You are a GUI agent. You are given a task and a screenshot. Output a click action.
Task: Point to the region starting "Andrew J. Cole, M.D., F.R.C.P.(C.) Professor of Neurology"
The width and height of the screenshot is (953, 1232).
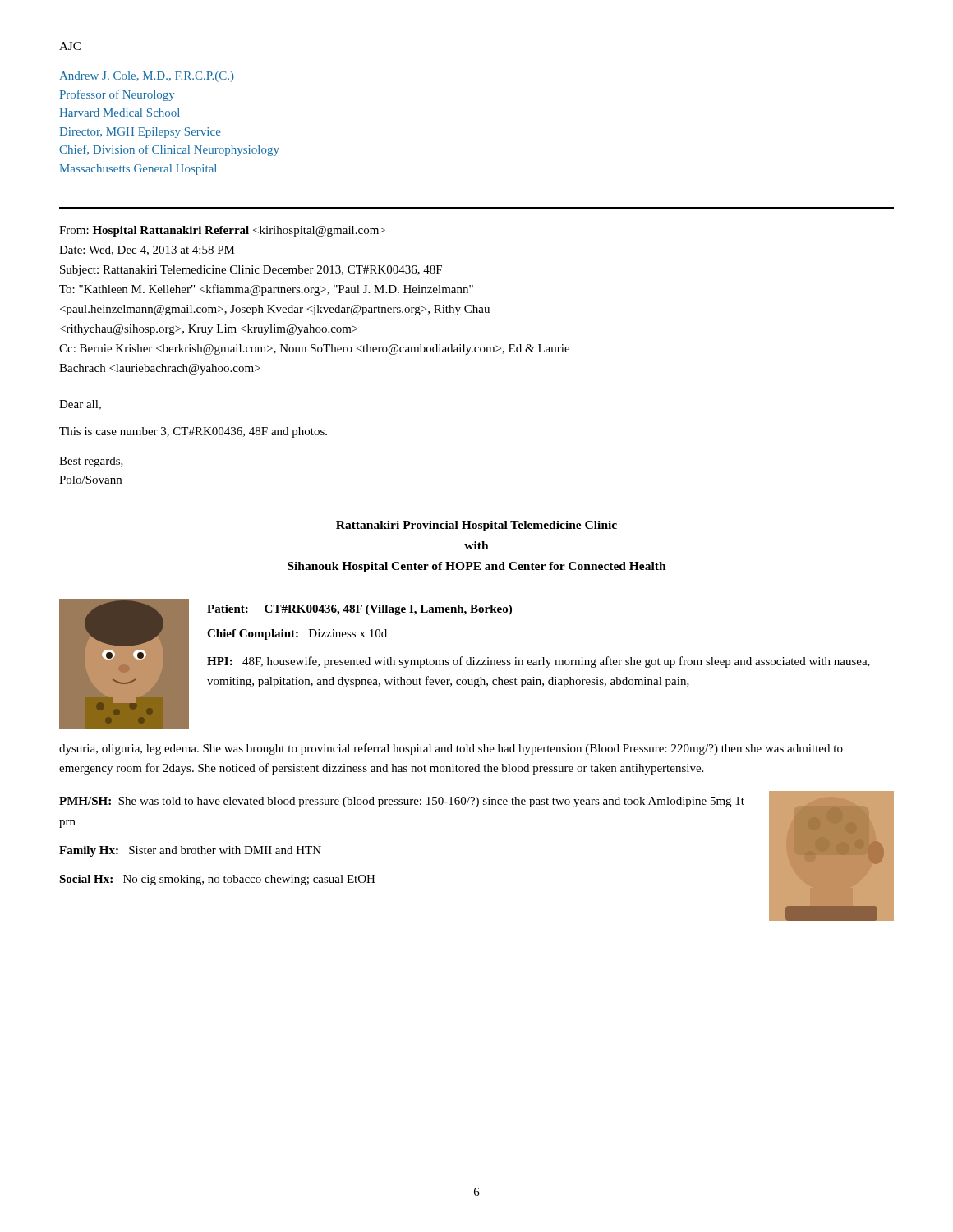(x=169, y=122)
